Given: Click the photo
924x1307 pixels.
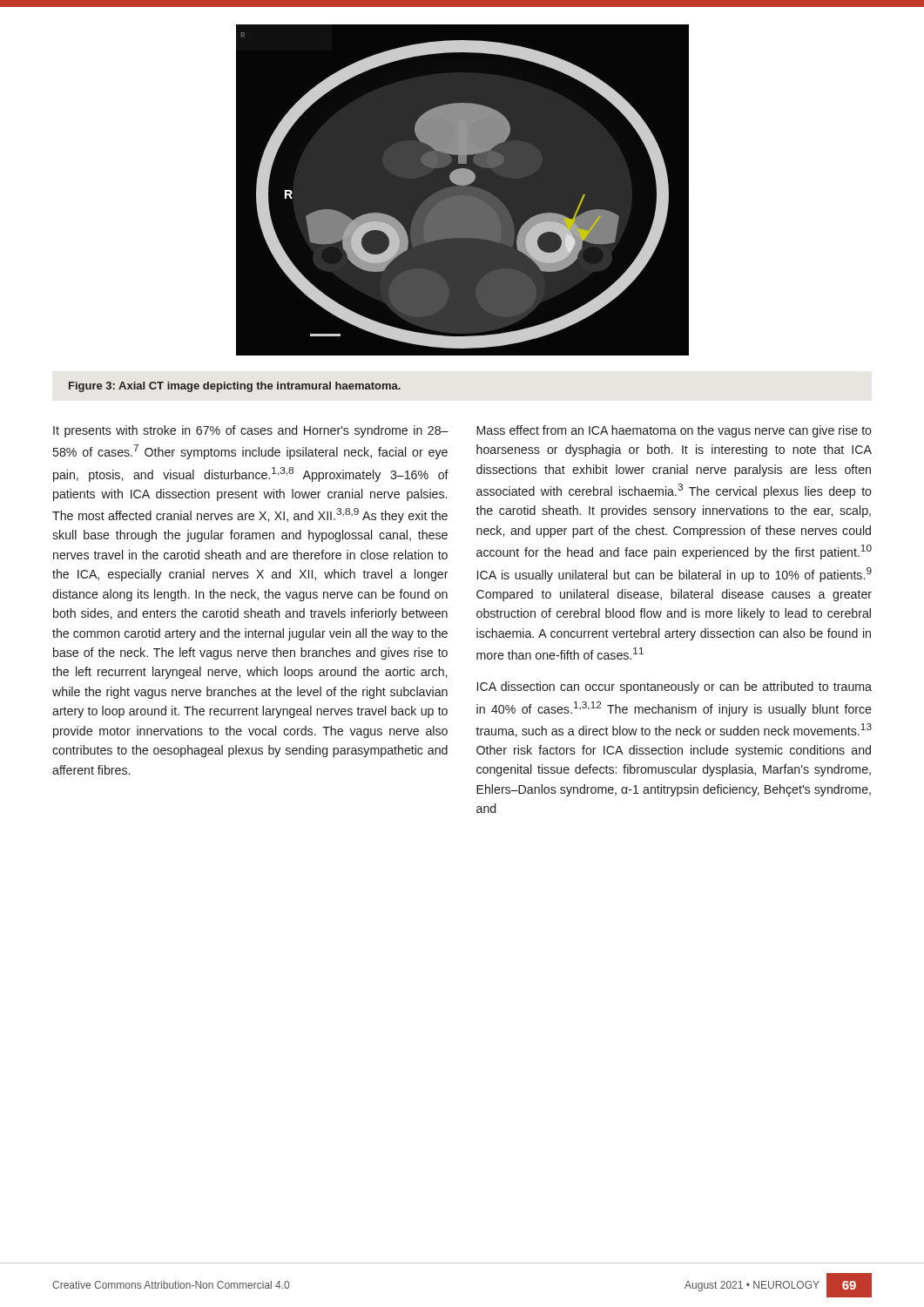Looking at the screenshot, I should point(462,190).
